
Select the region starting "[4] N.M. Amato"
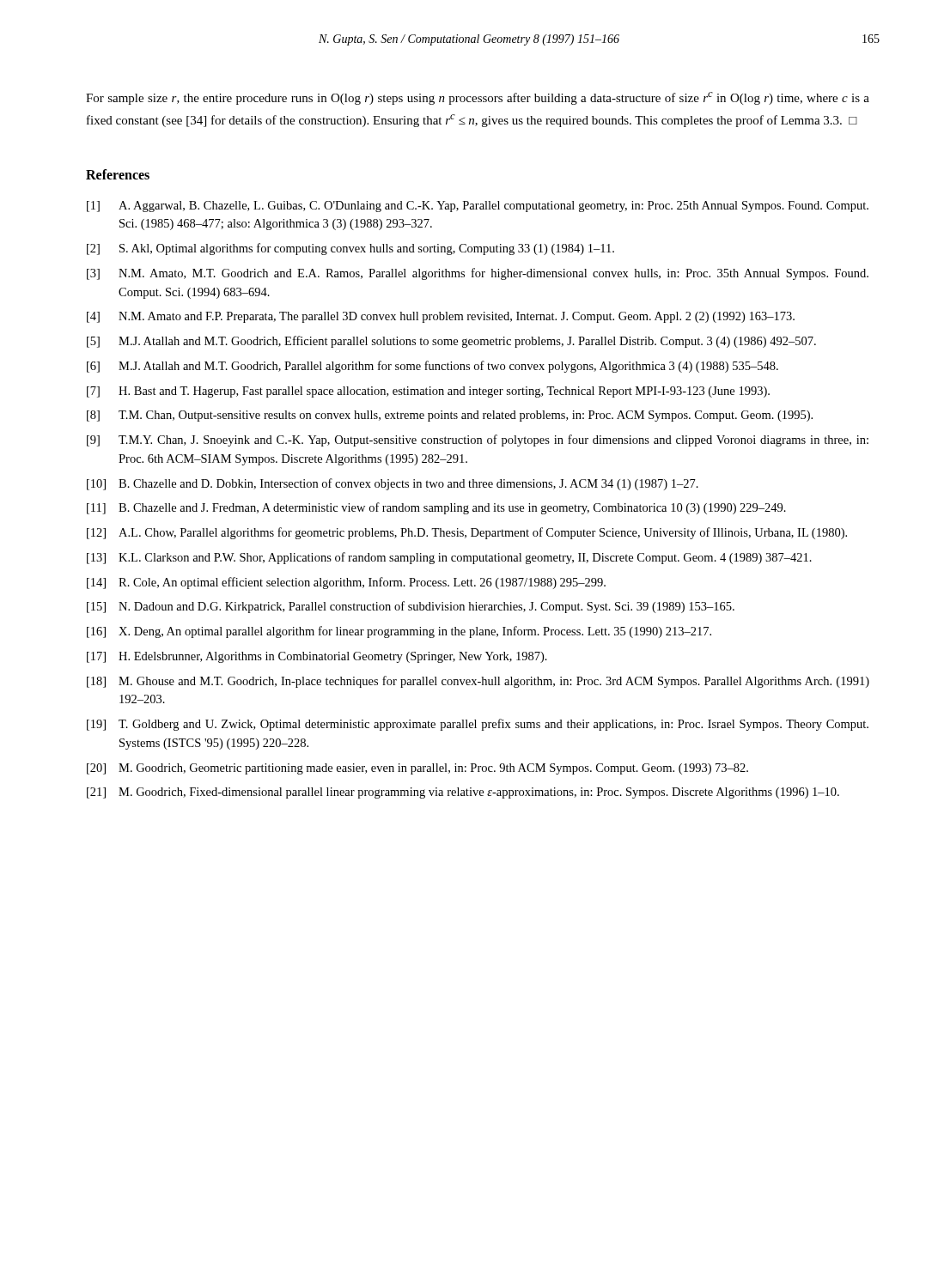[x=478, y=317]
